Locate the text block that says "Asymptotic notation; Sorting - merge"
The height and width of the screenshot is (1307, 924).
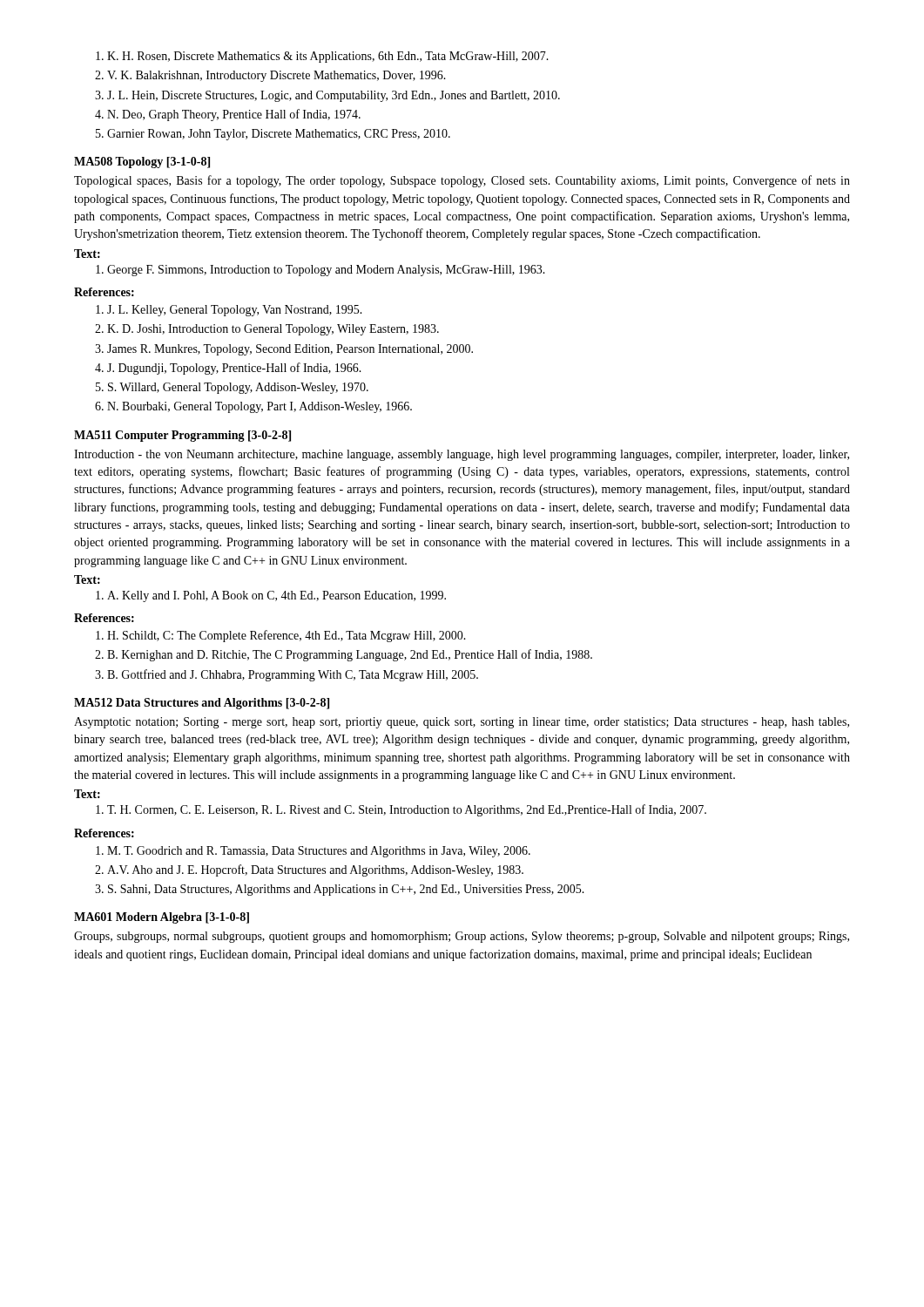[x=462, y=748]
